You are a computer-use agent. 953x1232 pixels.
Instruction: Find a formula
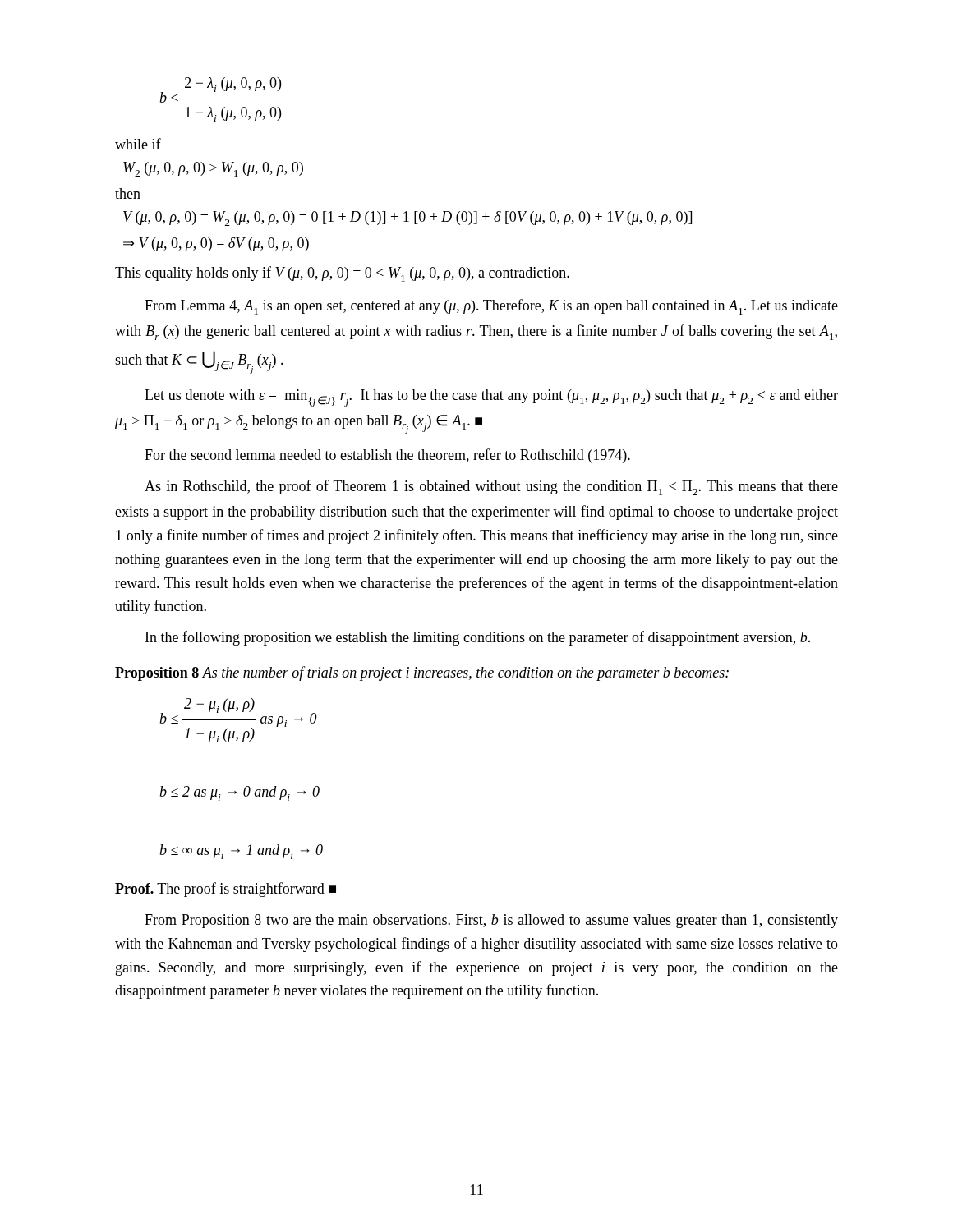[x=499, y=99]
